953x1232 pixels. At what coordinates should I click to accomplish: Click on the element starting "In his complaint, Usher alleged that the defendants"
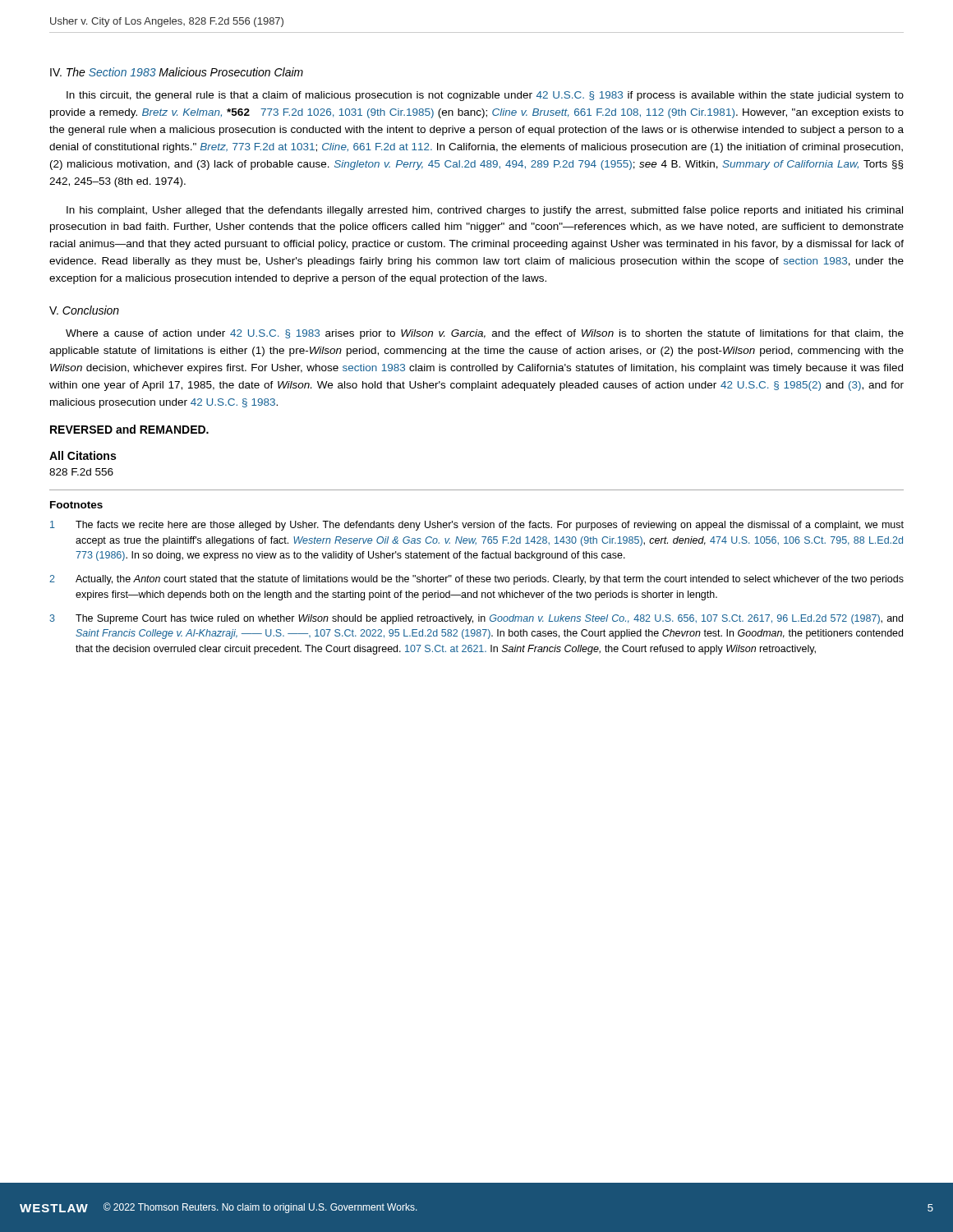tap(476, 245)
